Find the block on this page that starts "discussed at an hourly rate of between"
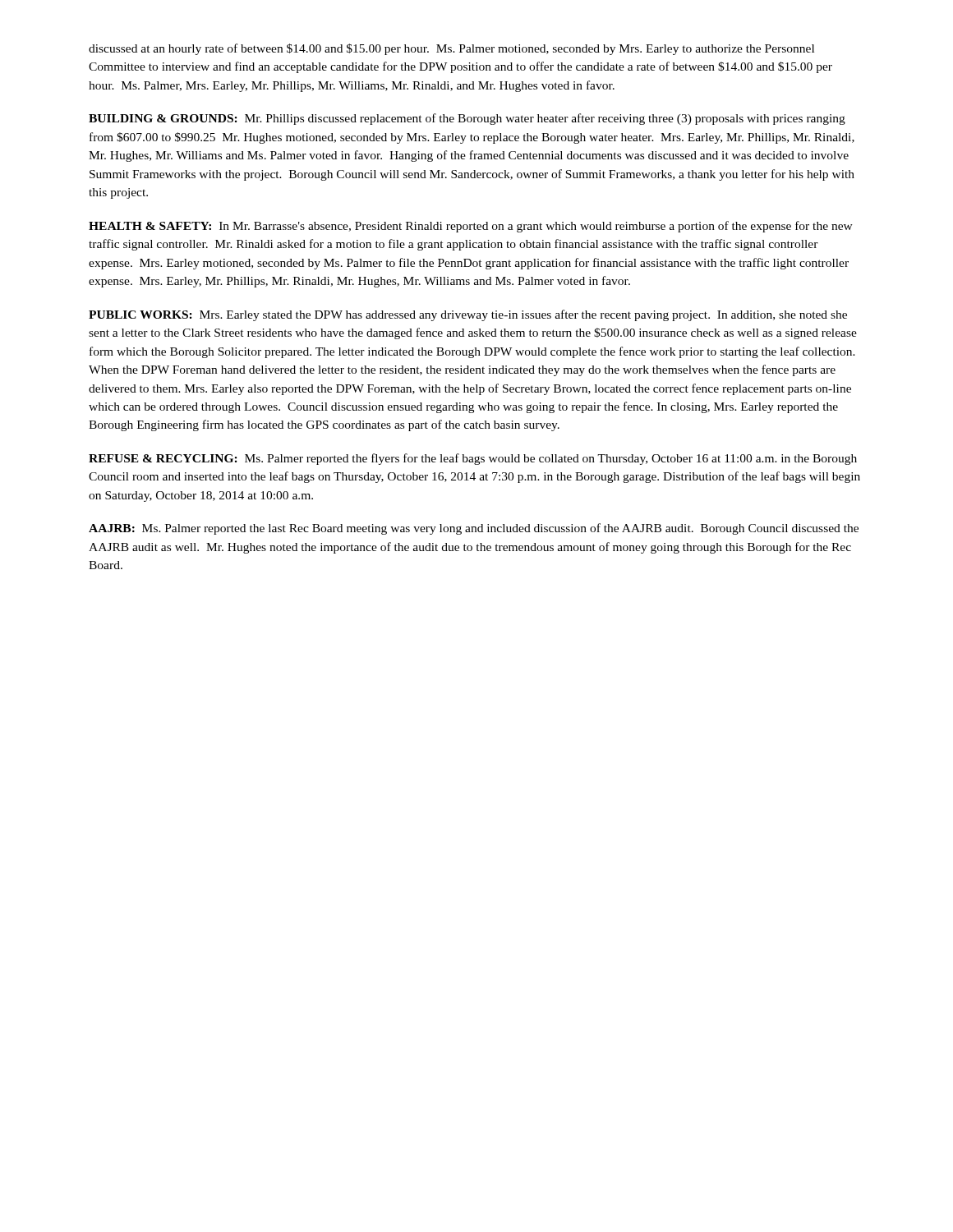Image resolution: width=953 pixels, height=1232 pixels. pos(460,66)
